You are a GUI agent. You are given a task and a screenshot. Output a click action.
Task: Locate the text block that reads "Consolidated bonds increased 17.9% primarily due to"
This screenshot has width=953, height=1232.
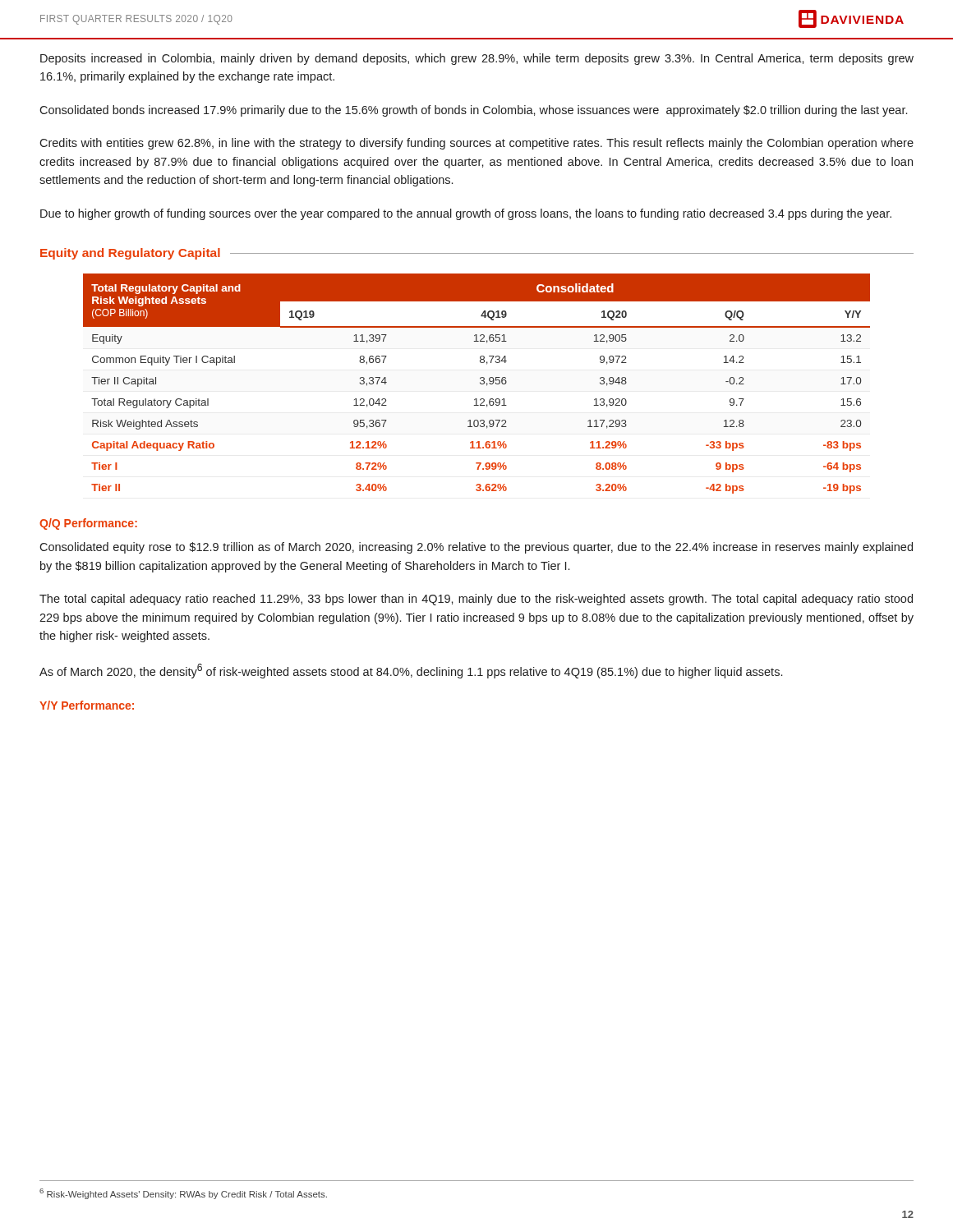(474, 110)
